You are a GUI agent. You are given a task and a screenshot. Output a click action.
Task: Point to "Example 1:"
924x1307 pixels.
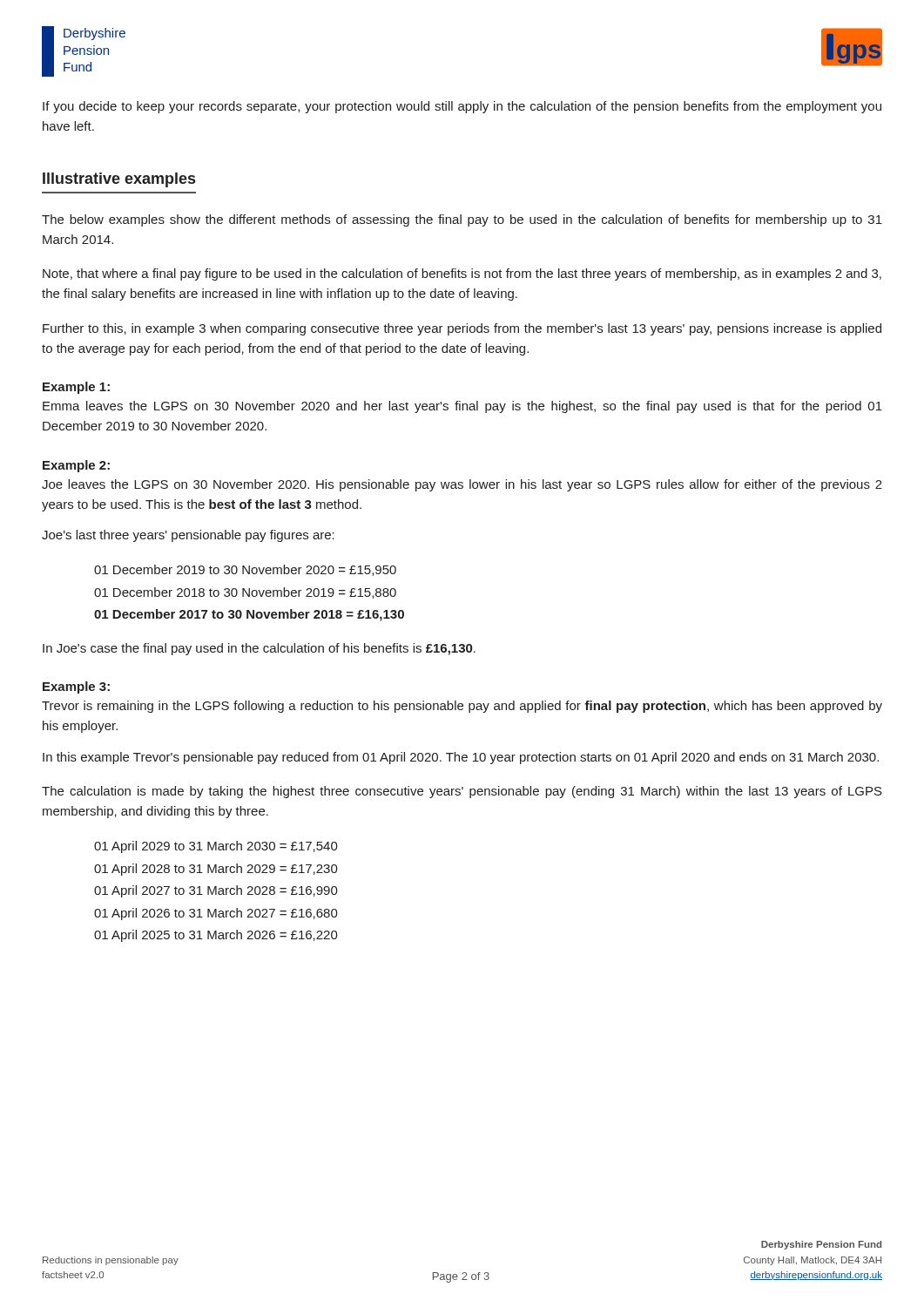(x=76, y=386)
